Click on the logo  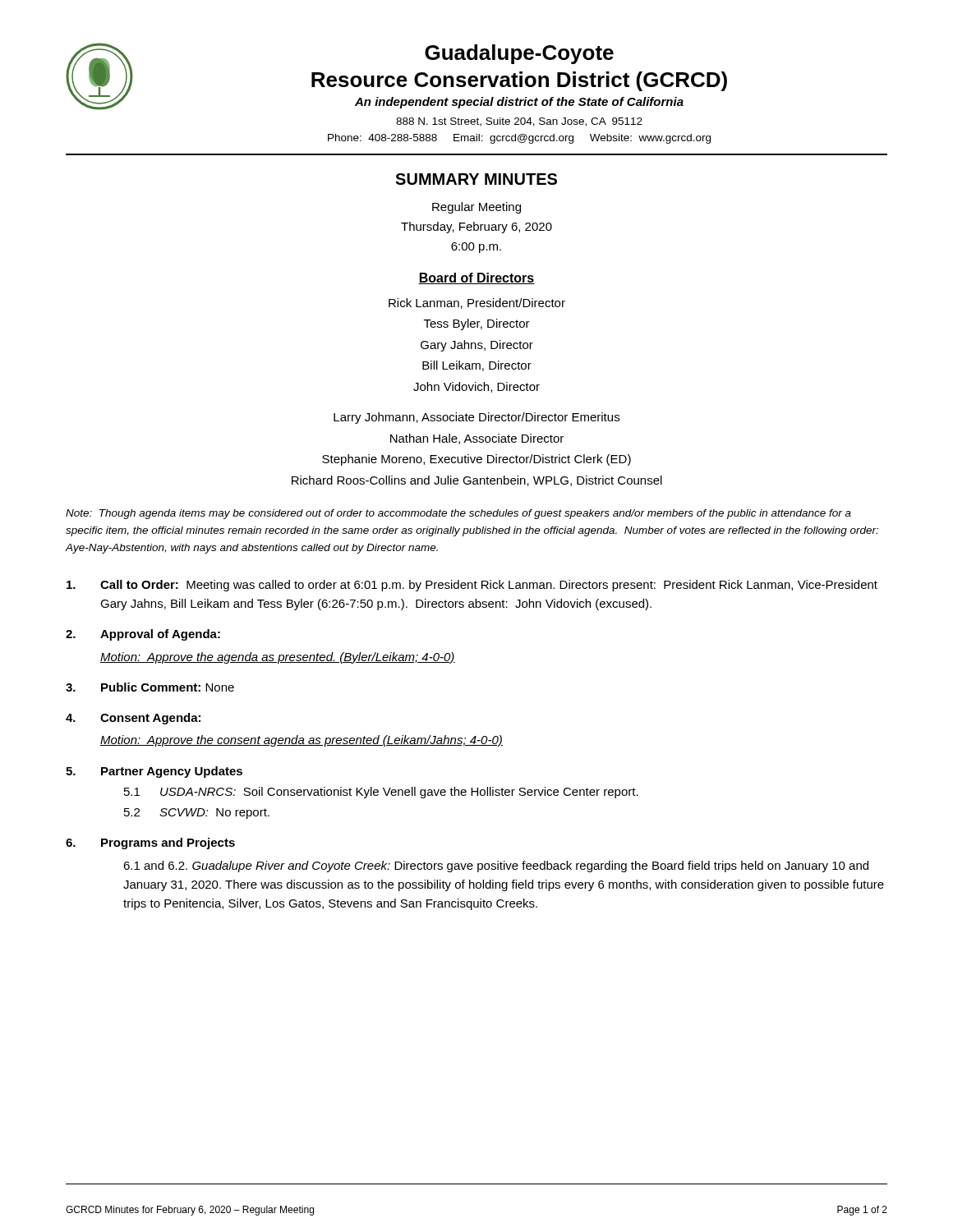(99, 78)
